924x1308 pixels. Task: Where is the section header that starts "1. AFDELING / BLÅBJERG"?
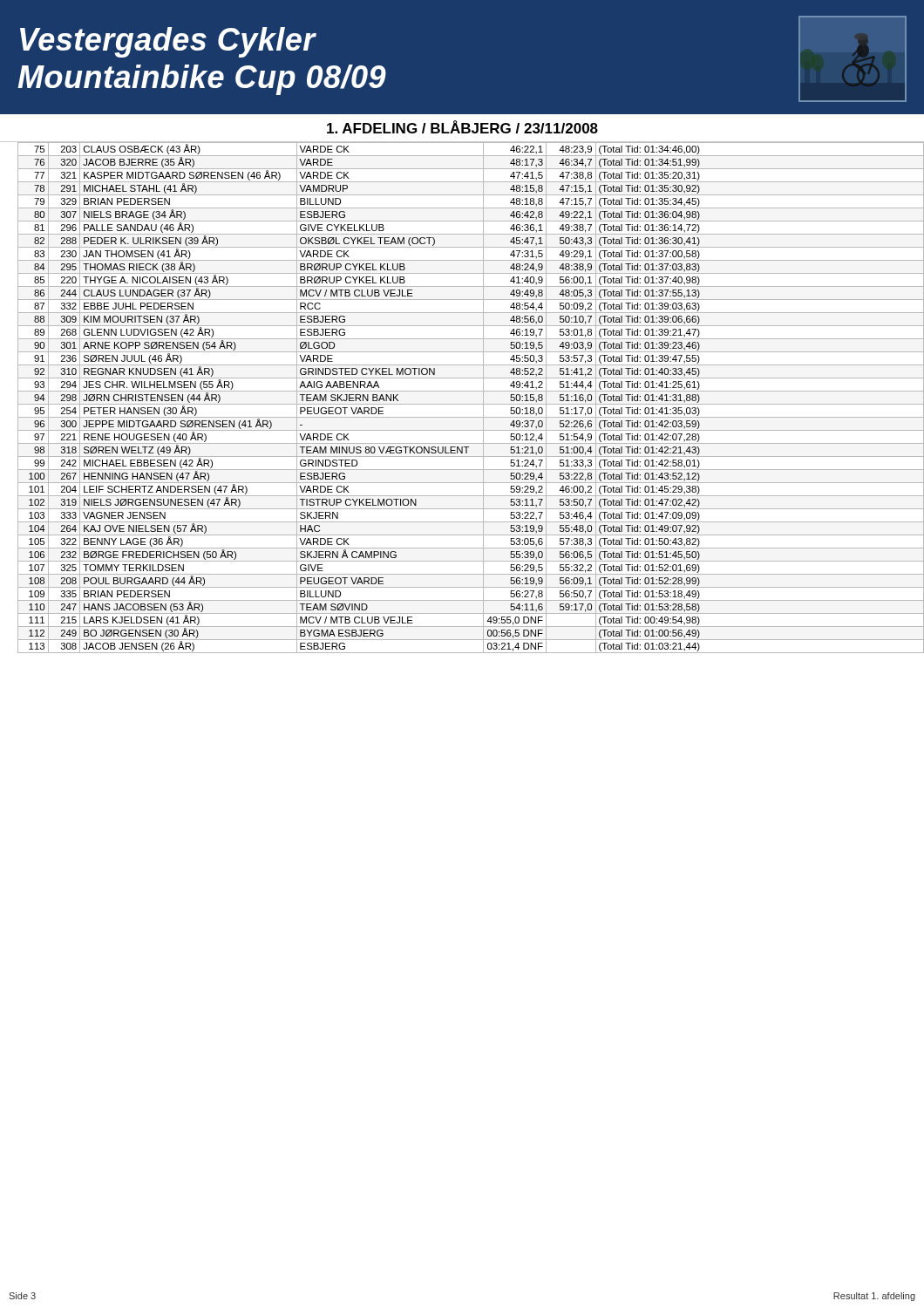click(462, 129)
